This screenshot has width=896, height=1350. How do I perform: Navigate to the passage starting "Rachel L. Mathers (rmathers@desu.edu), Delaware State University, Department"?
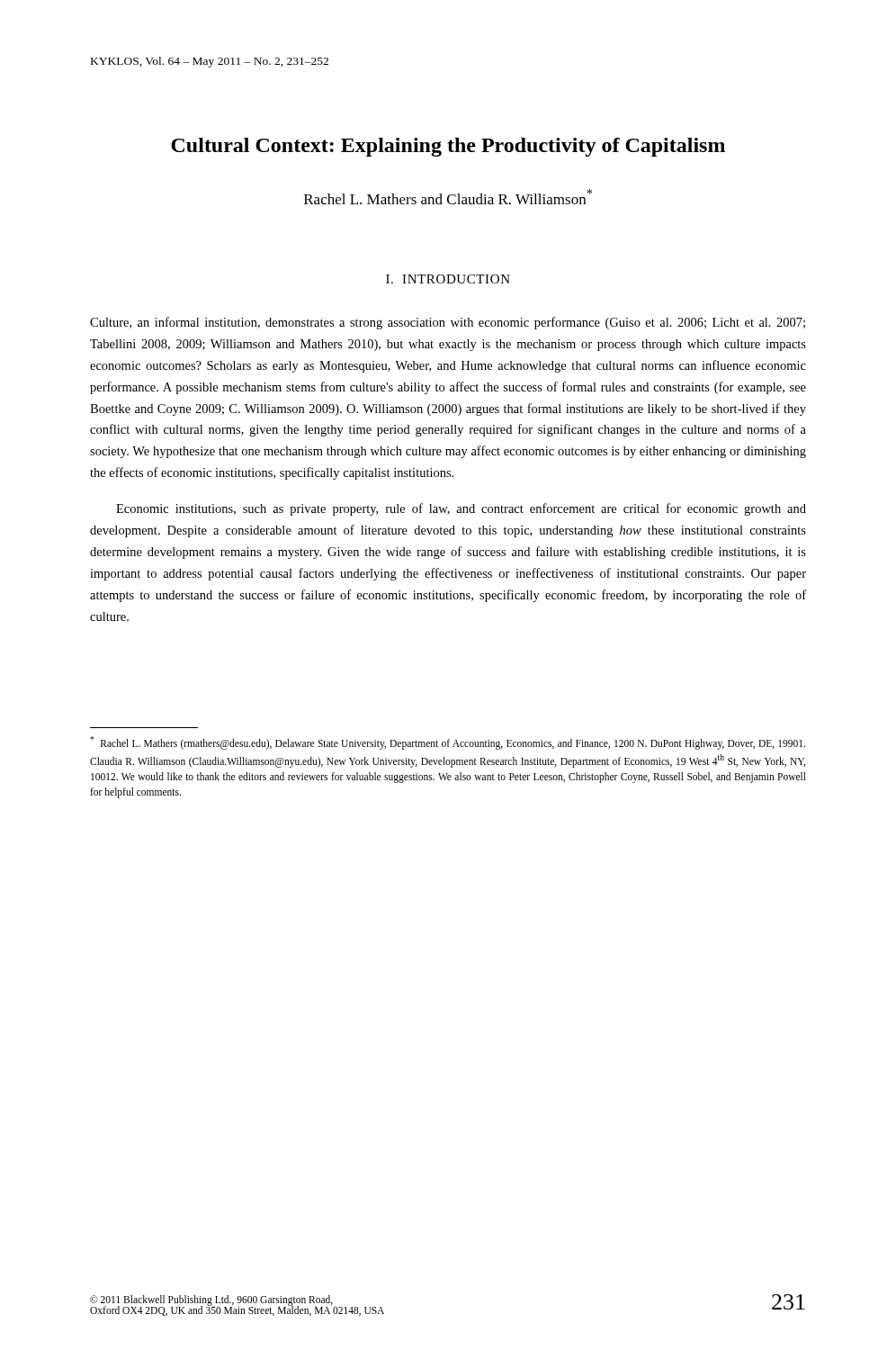[448, 764]
